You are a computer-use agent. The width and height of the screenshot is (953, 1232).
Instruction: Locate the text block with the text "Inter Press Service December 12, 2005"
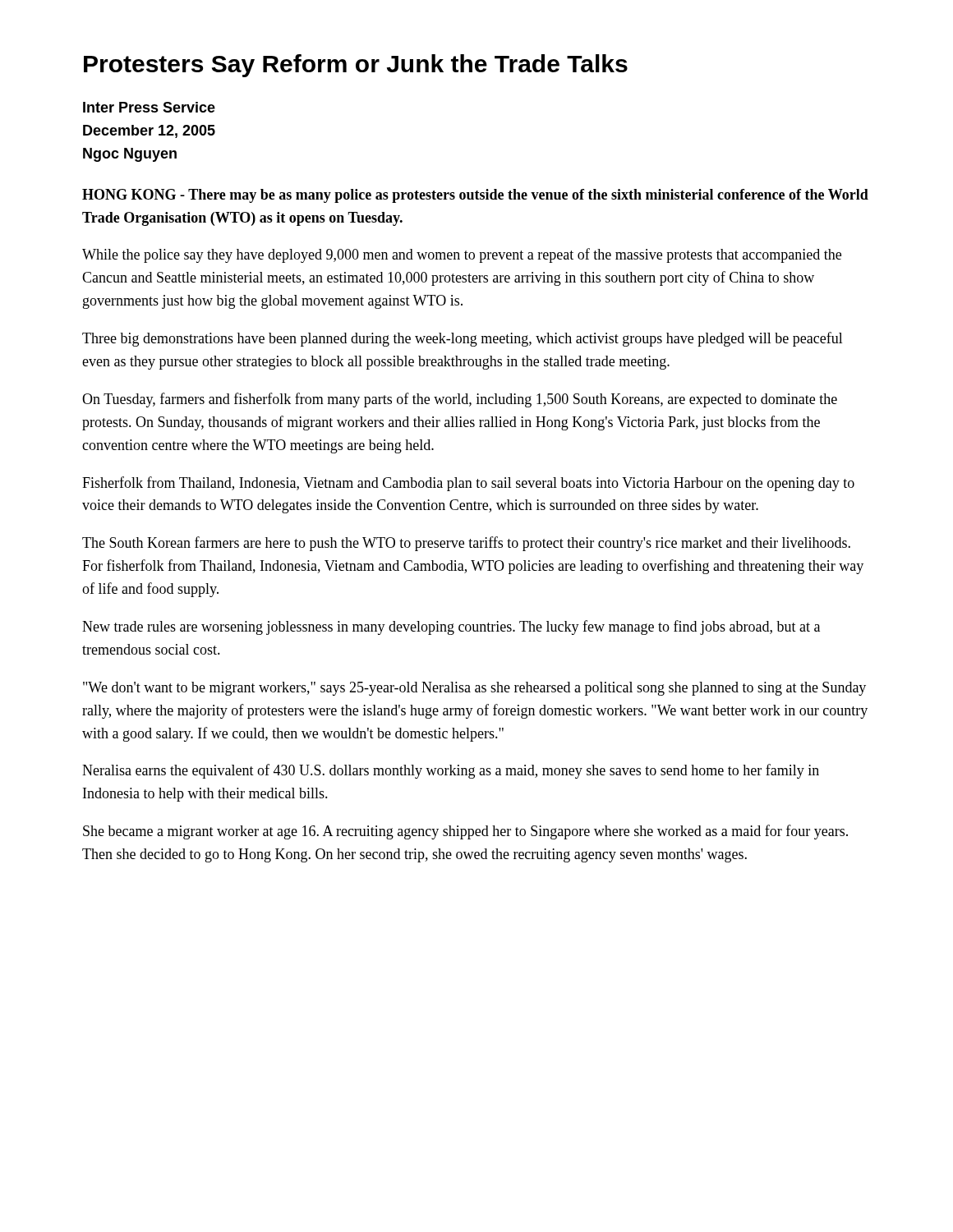149,131
